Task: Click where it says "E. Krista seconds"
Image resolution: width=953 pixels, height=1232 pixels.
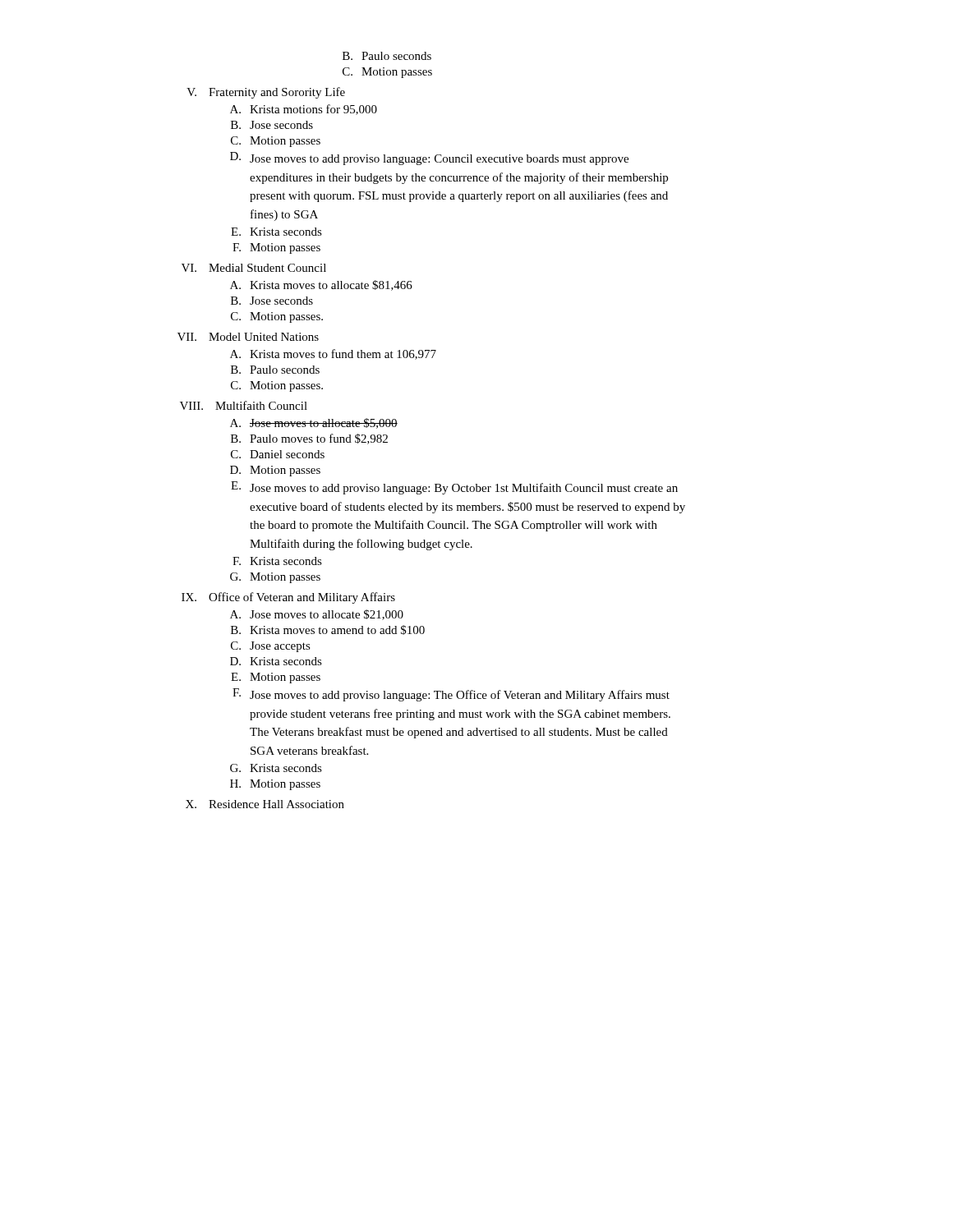Action: [268, 232]
